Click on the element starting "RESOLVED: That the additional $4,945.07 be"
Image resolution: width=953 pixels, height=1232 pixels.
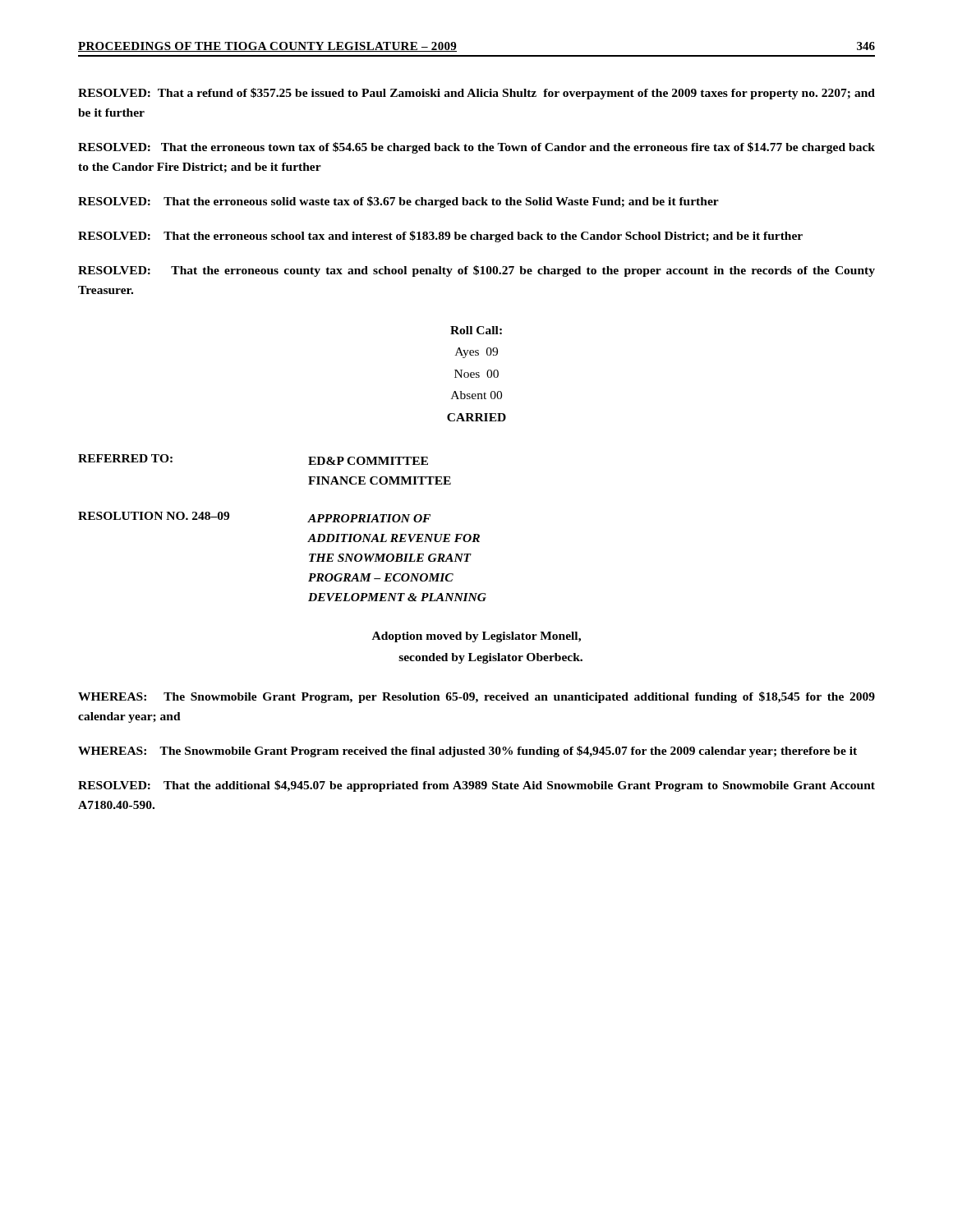476,794
